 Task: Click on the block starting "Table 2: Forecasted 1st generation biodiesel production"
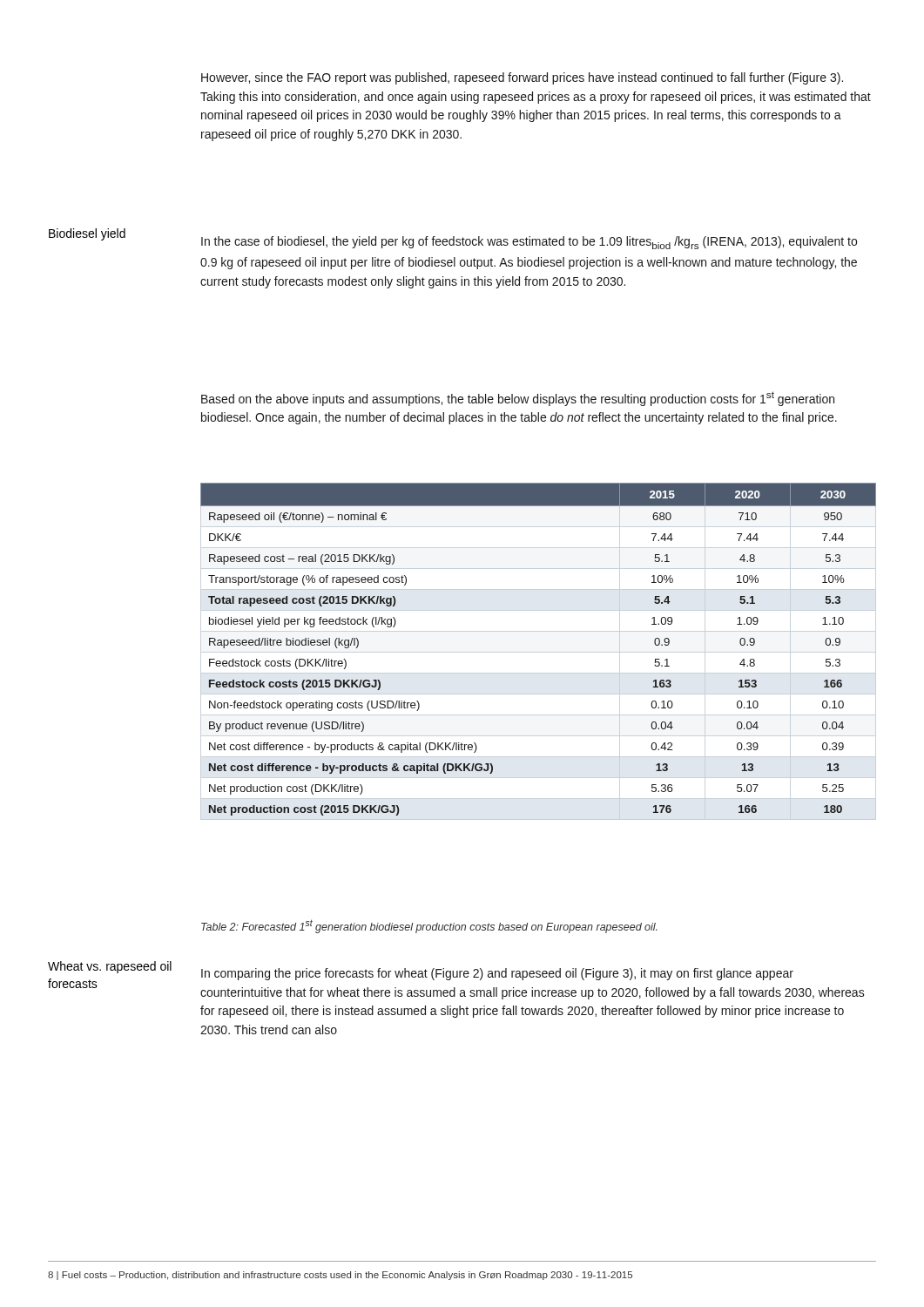538,926
